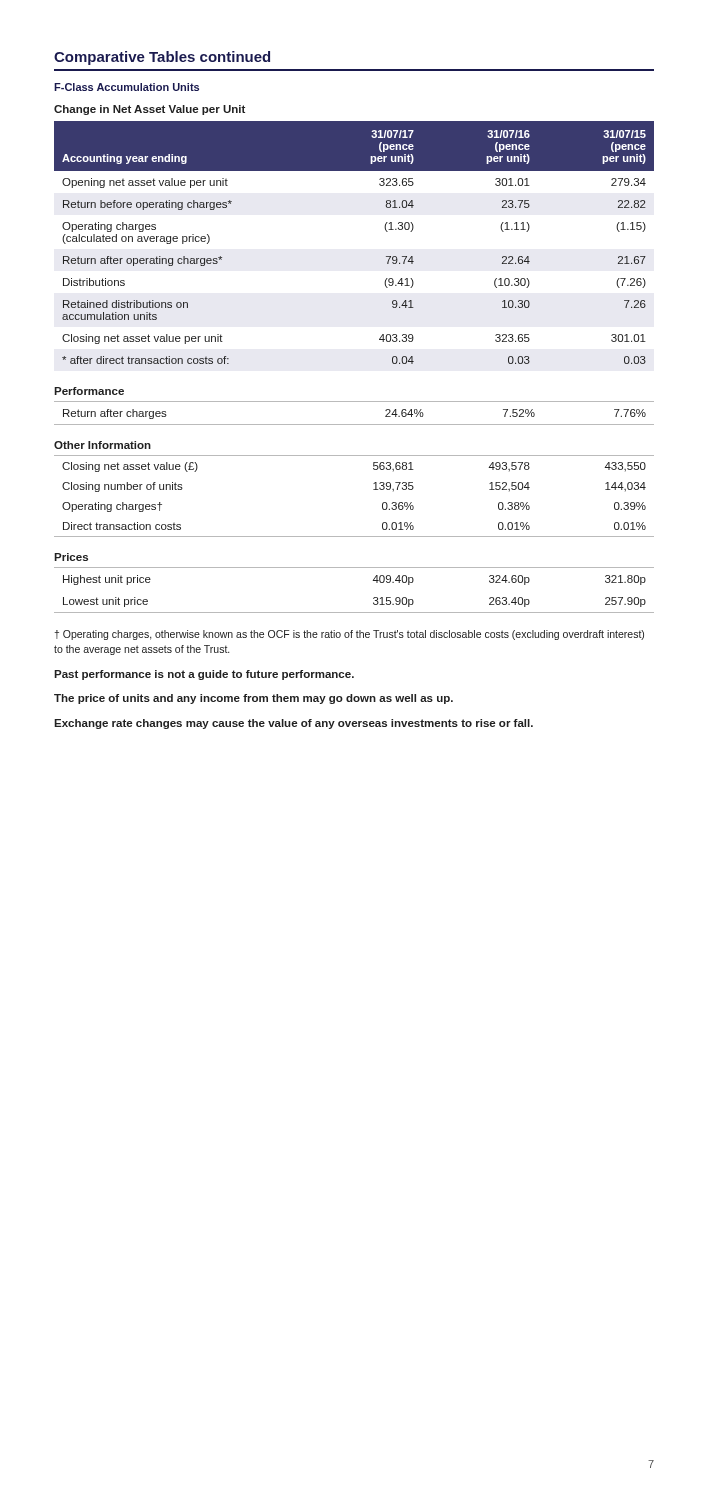Locate the text block starting "† Operating charges, otherwise"
The width and height of the screenshot is (708, 1500).
[349, 641]
